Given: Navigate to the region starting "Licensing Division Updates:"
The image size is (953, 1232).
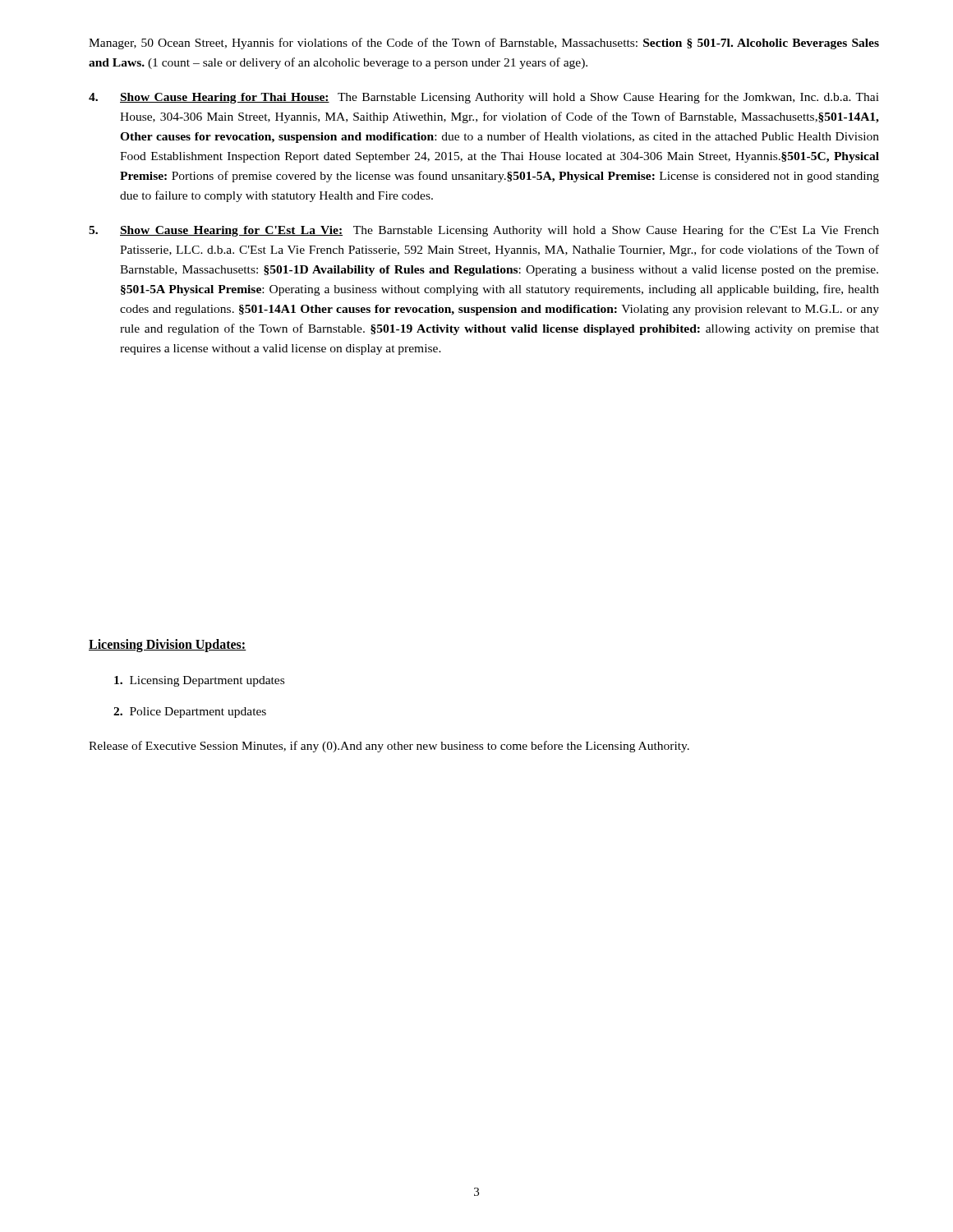Looking at the screenshot, I should tap(167, 645).
